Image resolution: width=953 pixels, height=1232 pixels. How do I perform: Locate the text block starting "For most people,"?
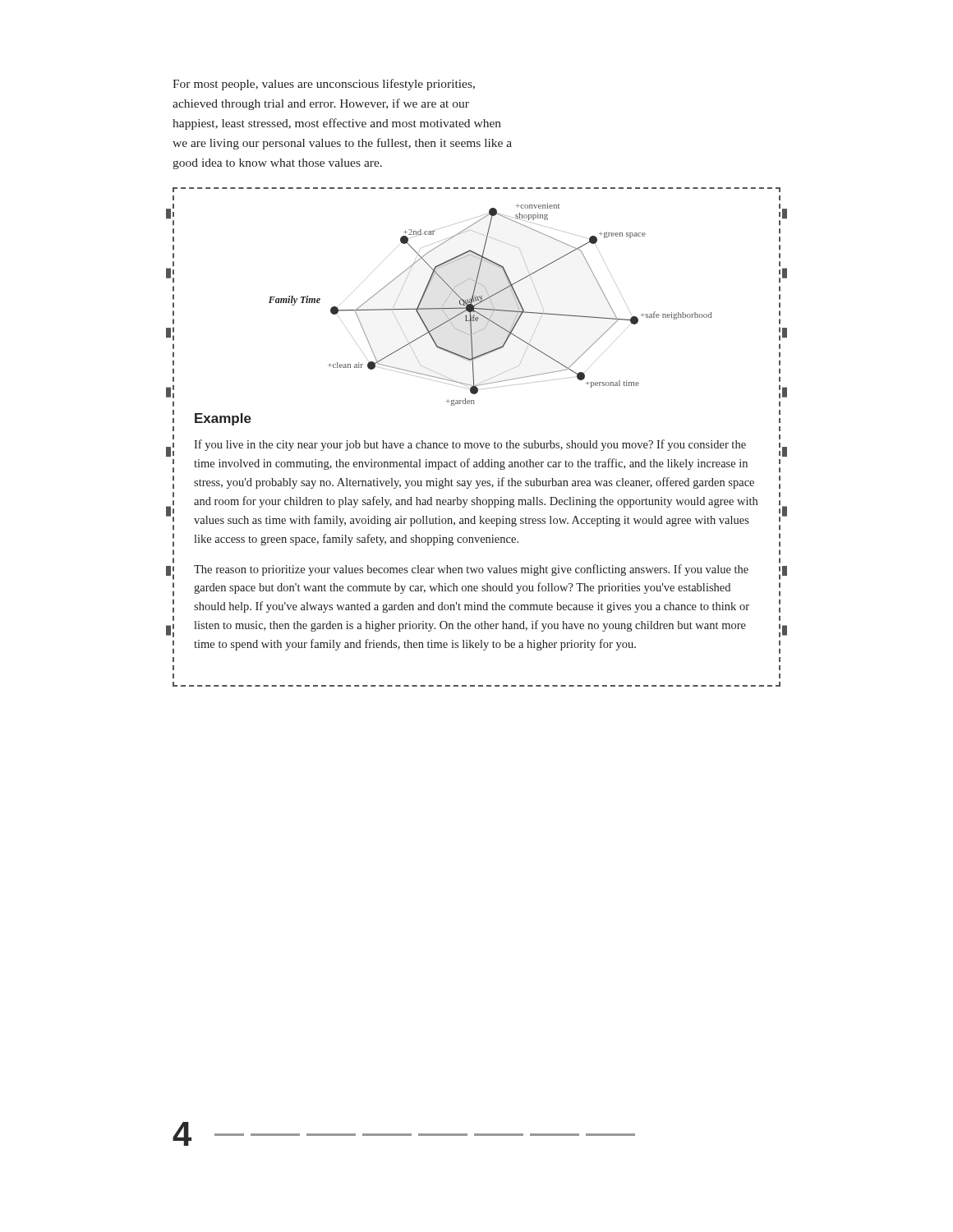coord(342,123)
